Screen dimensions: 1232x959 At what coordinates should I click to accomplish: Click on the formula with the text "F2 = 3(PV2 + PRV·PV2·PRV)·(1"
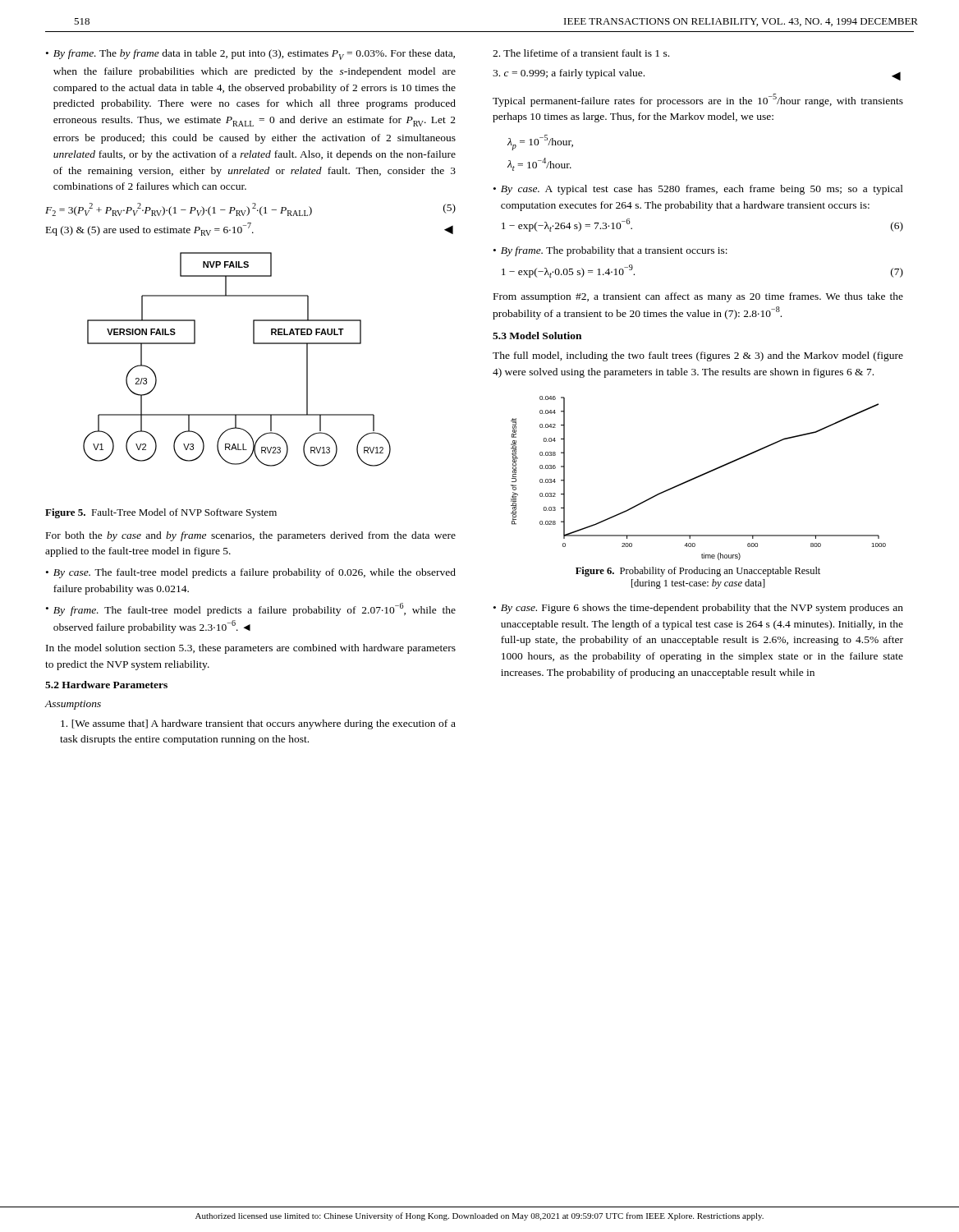250,209
